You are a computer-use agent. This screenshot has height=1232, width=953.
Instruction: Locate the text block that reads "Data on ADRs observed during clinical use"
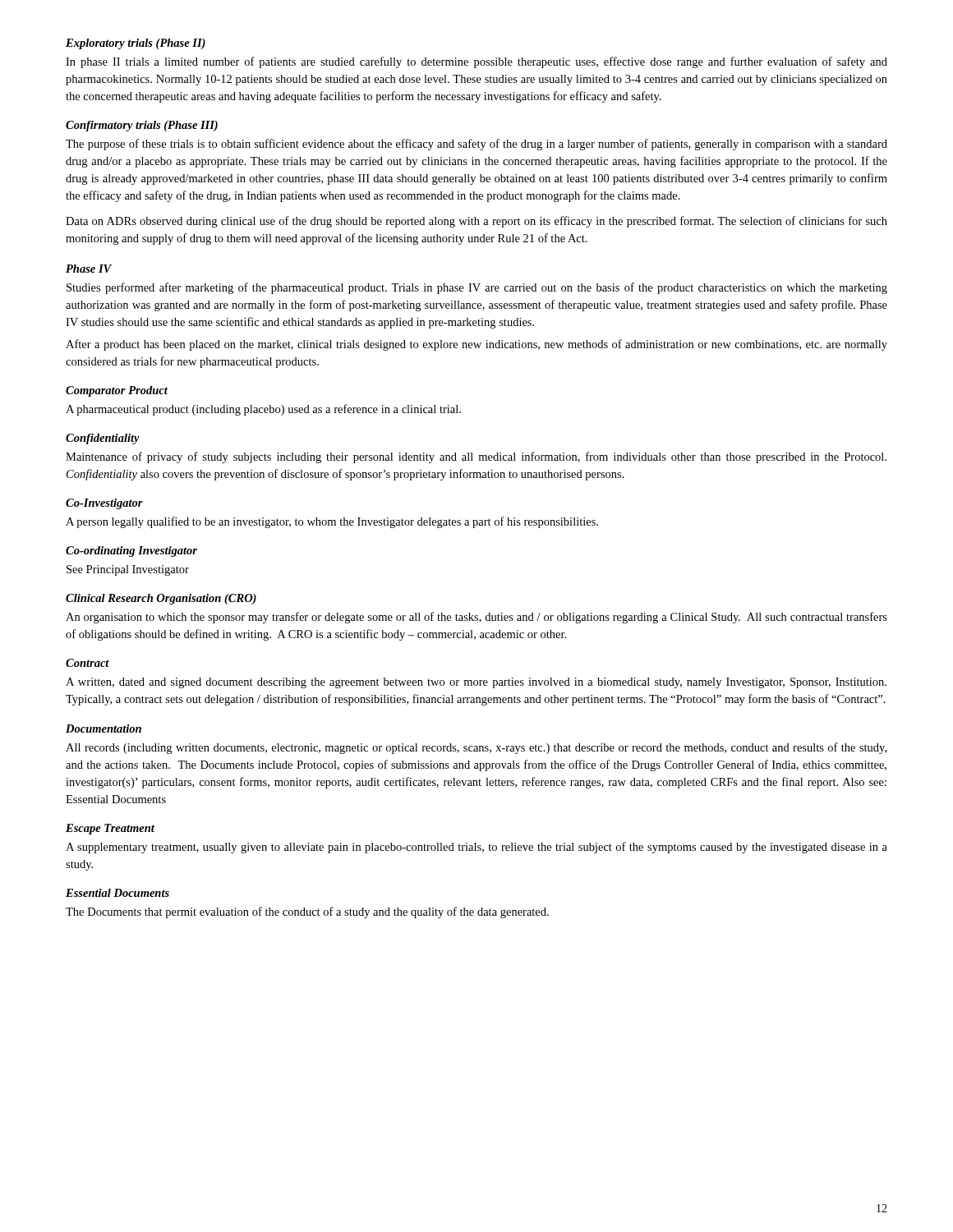coord(476,230)
